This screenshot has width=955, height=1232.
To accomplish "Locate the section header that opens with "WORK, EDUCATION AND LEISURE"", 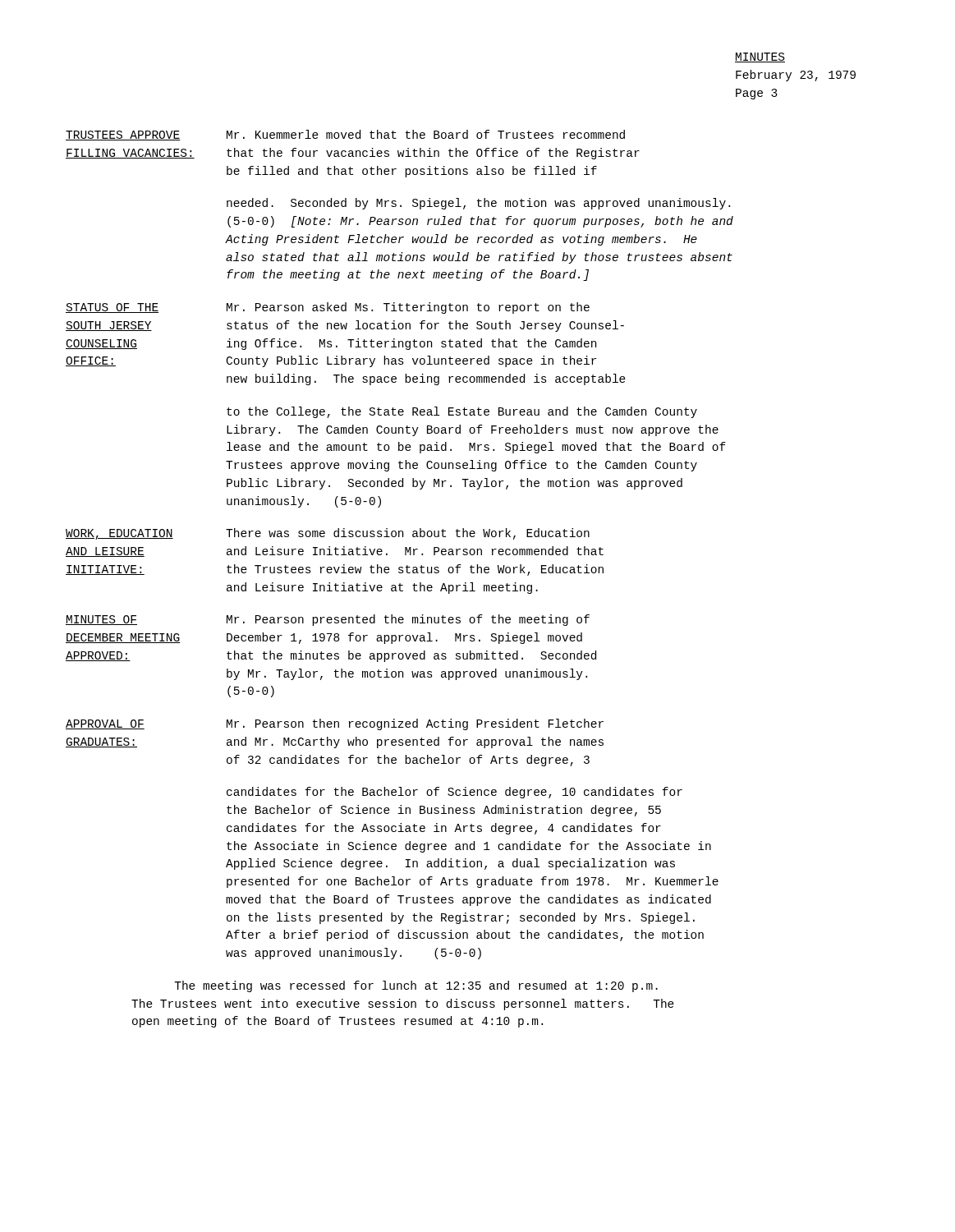I will [119, 552].
